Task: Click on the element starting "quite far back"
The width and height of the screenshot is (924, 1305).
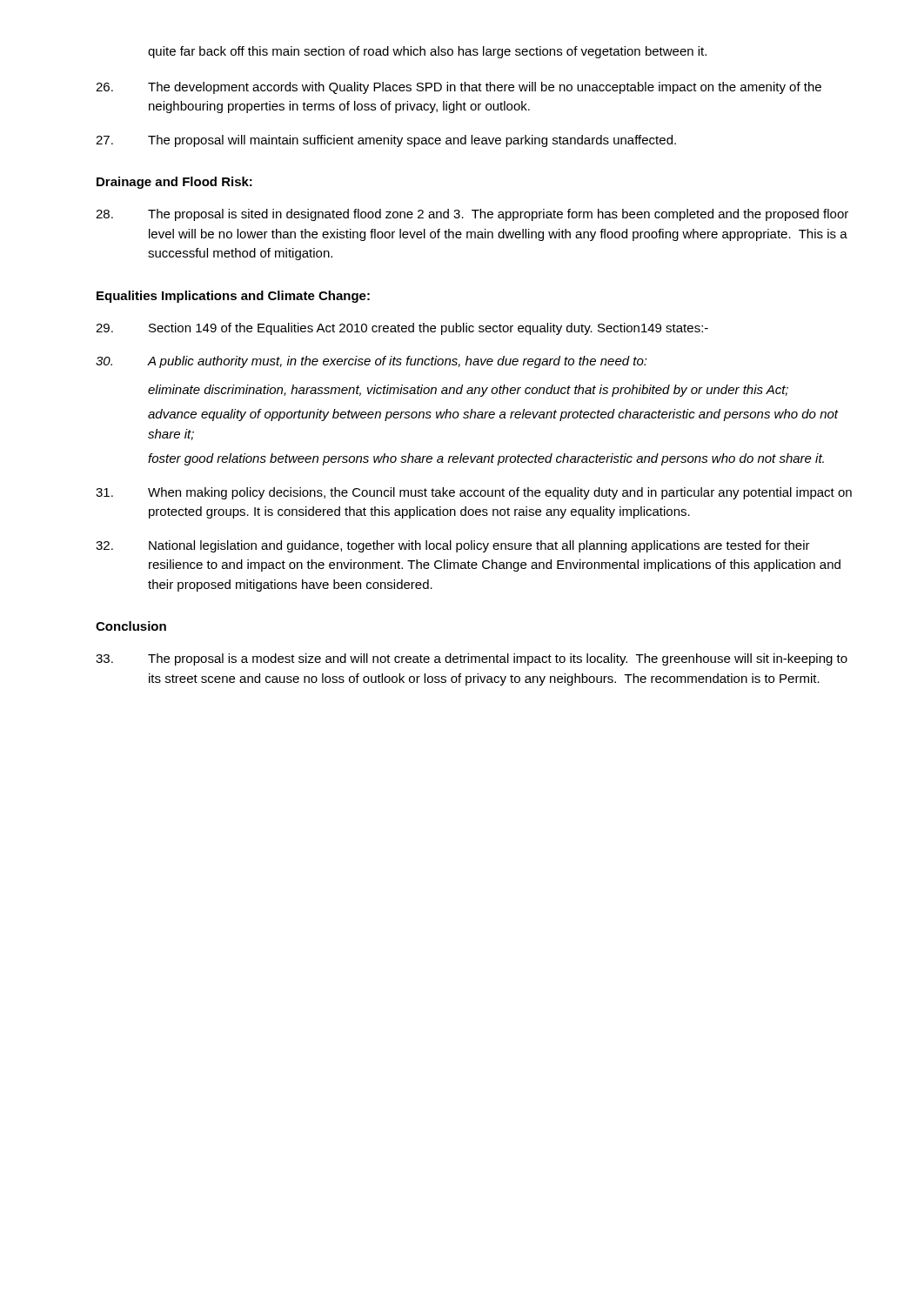Action: click(x=428, y=51)
